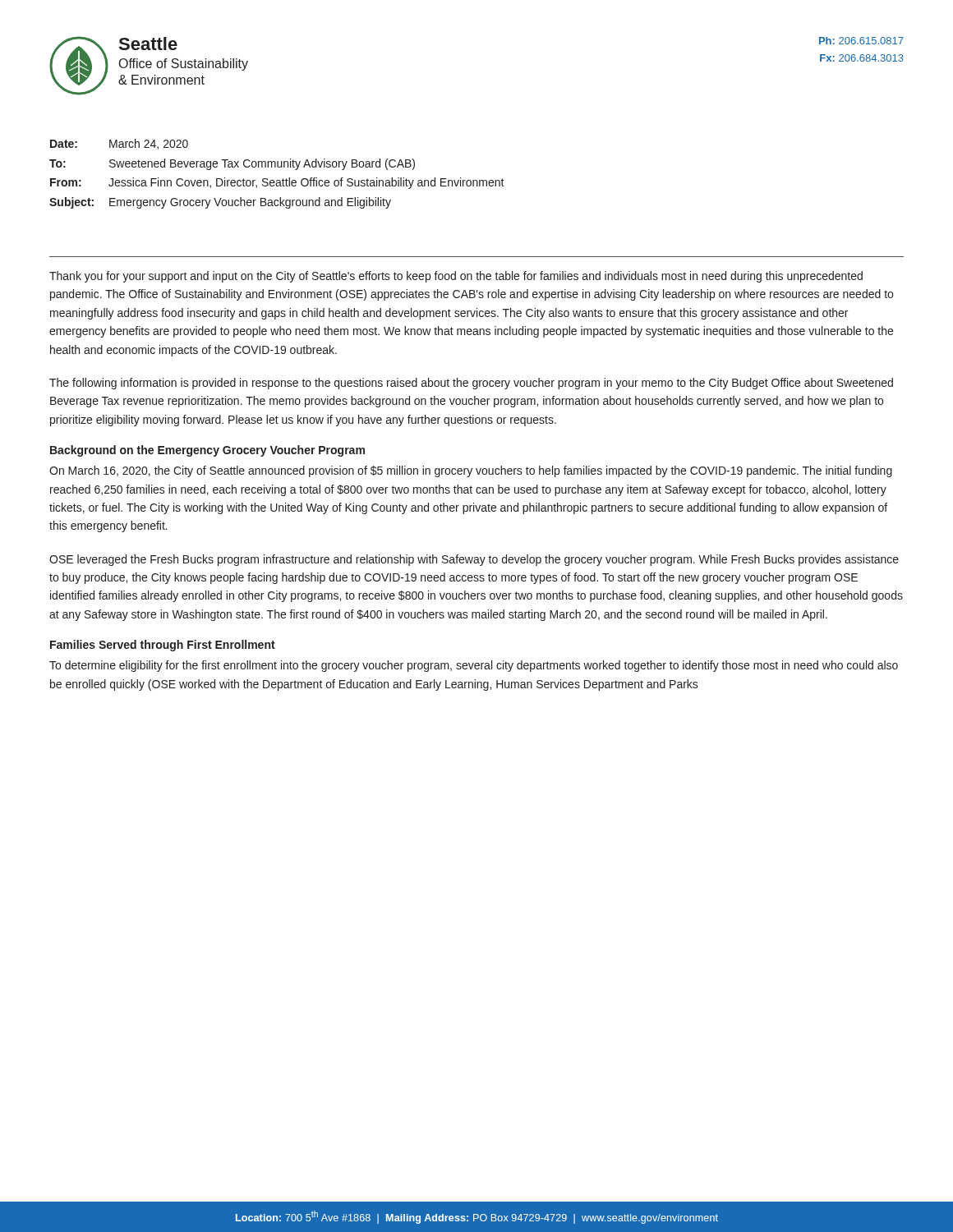Point to the text block starting "On March 16,"
This screenshot has width=953, height=1232.
point(471,498)
